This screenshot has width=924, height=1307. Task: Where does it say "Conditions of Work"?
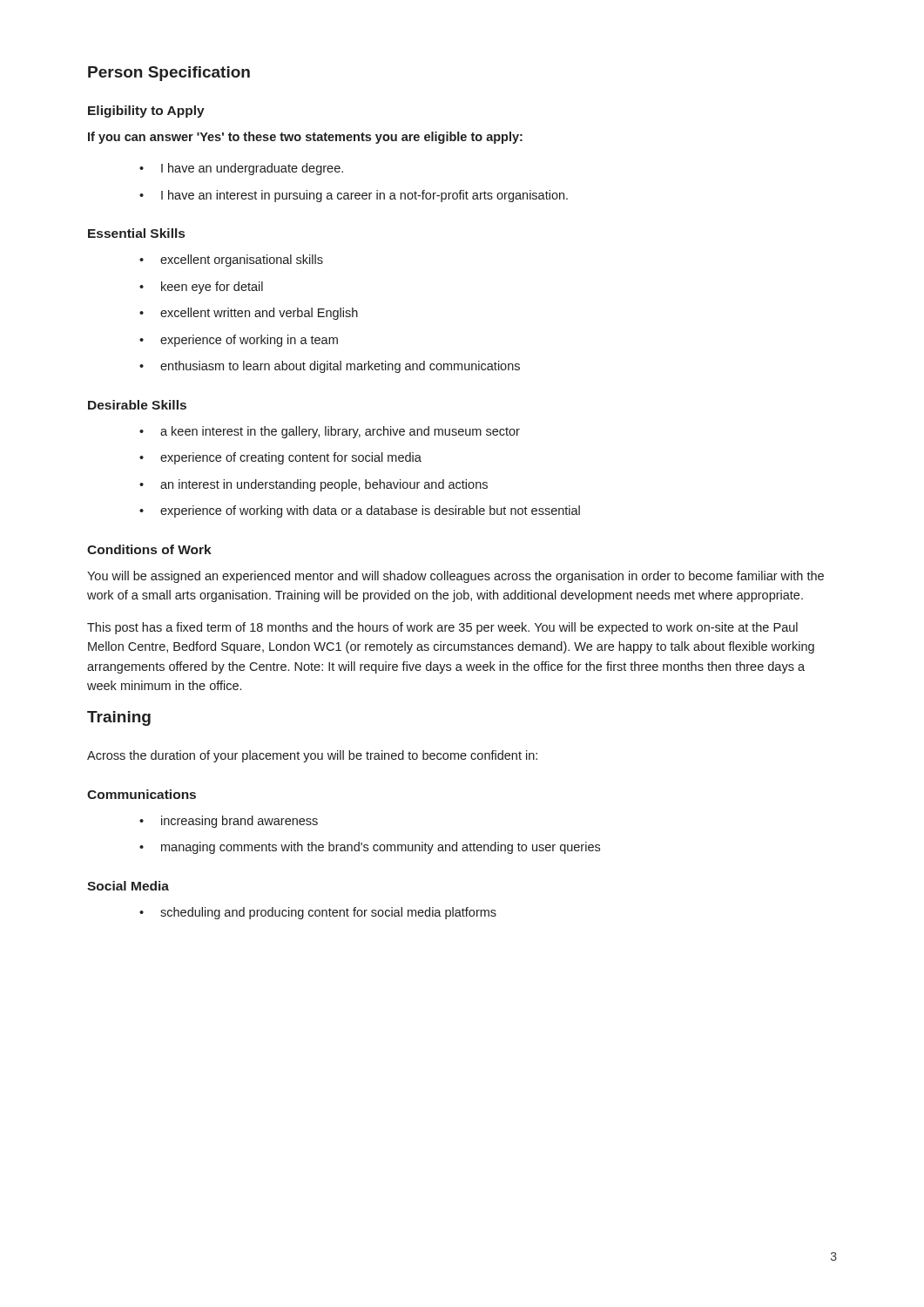tap(149, 549)
